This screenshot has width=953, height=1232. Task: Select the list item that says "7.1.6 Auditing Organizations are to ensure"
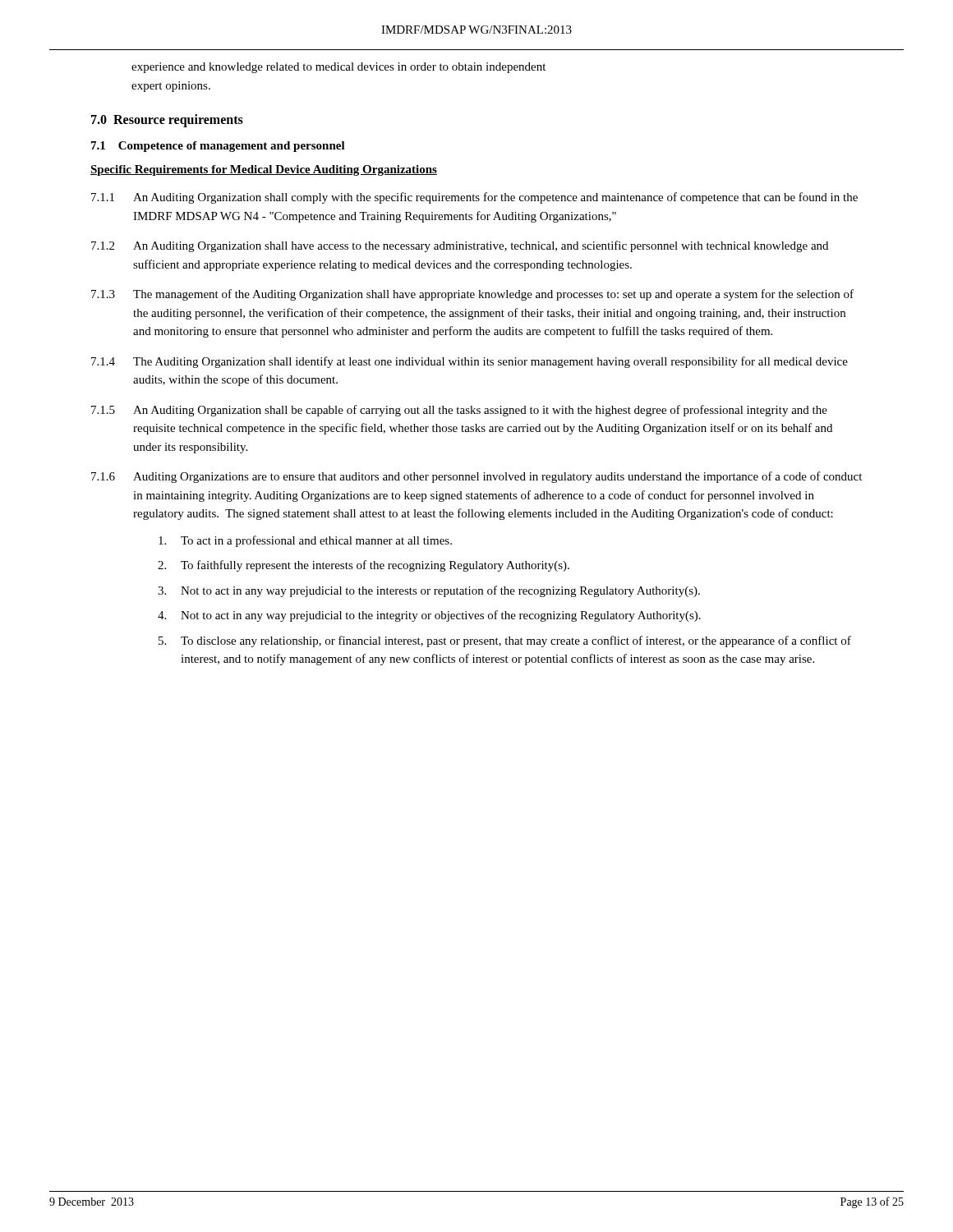point(476,571)
